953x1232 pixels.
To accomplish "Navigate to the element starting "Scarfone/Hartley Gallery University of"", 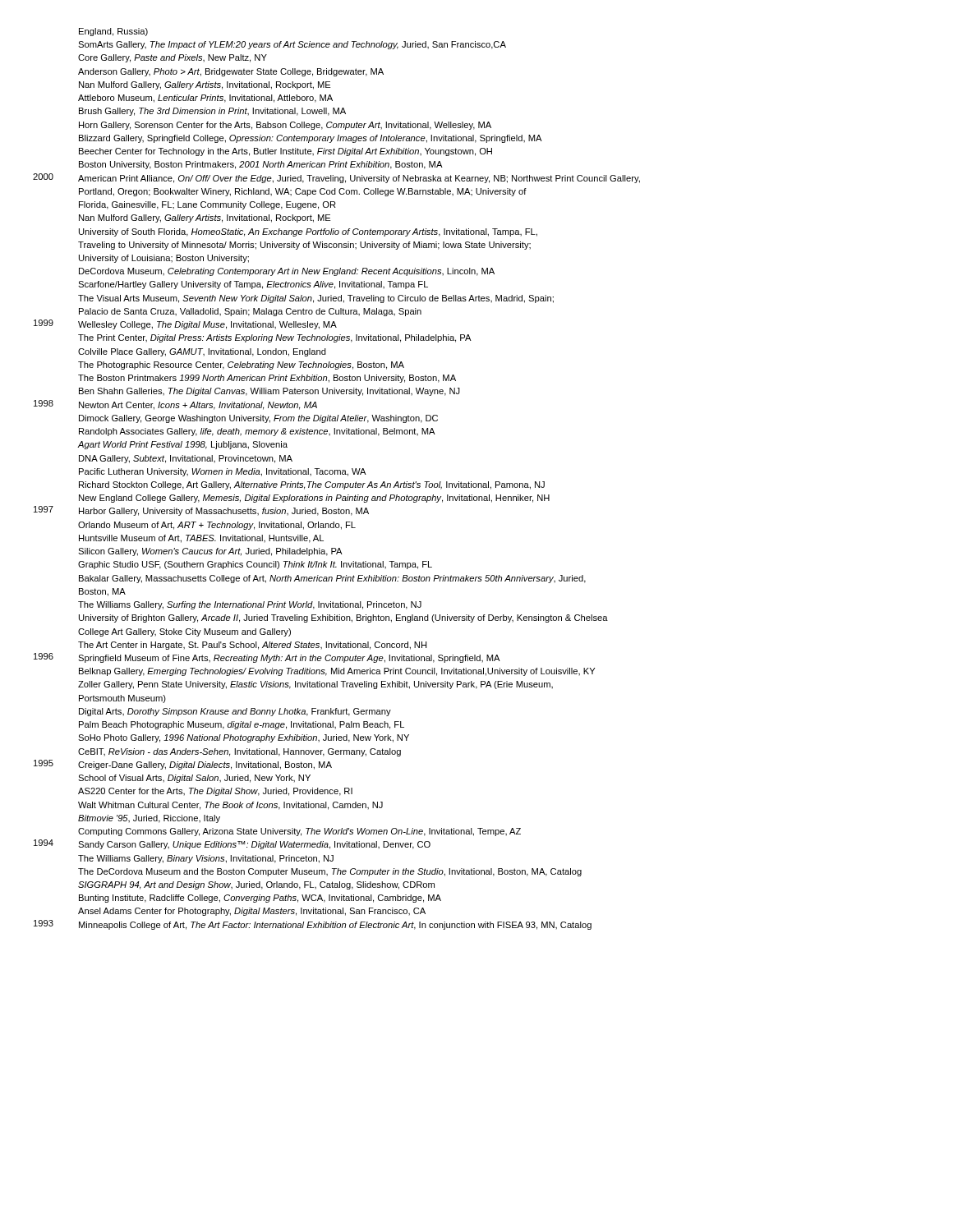I will [x=253, y=285].
